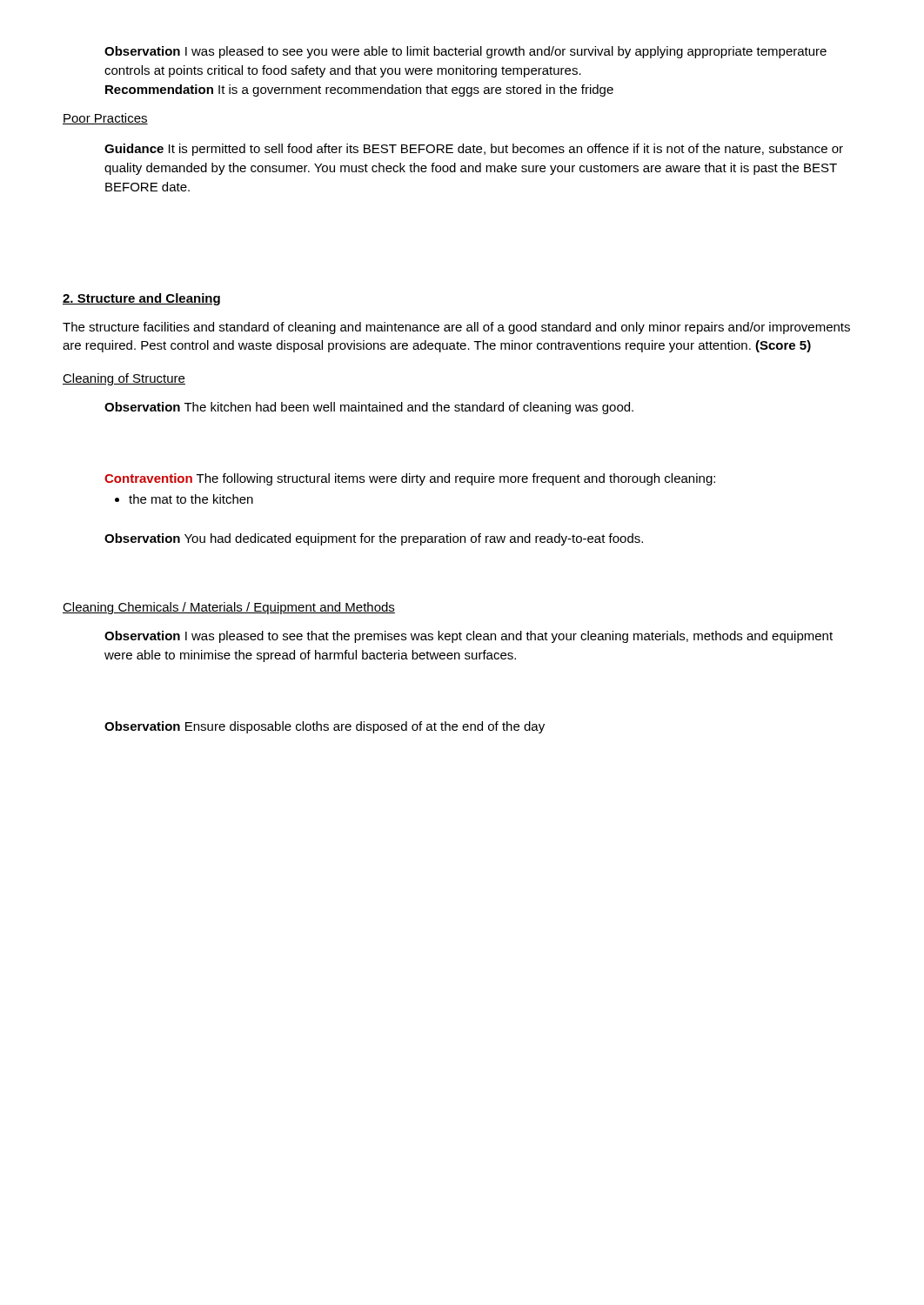Click on the text block containing "Guidance It is permitted to sell food"

click(x=474, y=167)
